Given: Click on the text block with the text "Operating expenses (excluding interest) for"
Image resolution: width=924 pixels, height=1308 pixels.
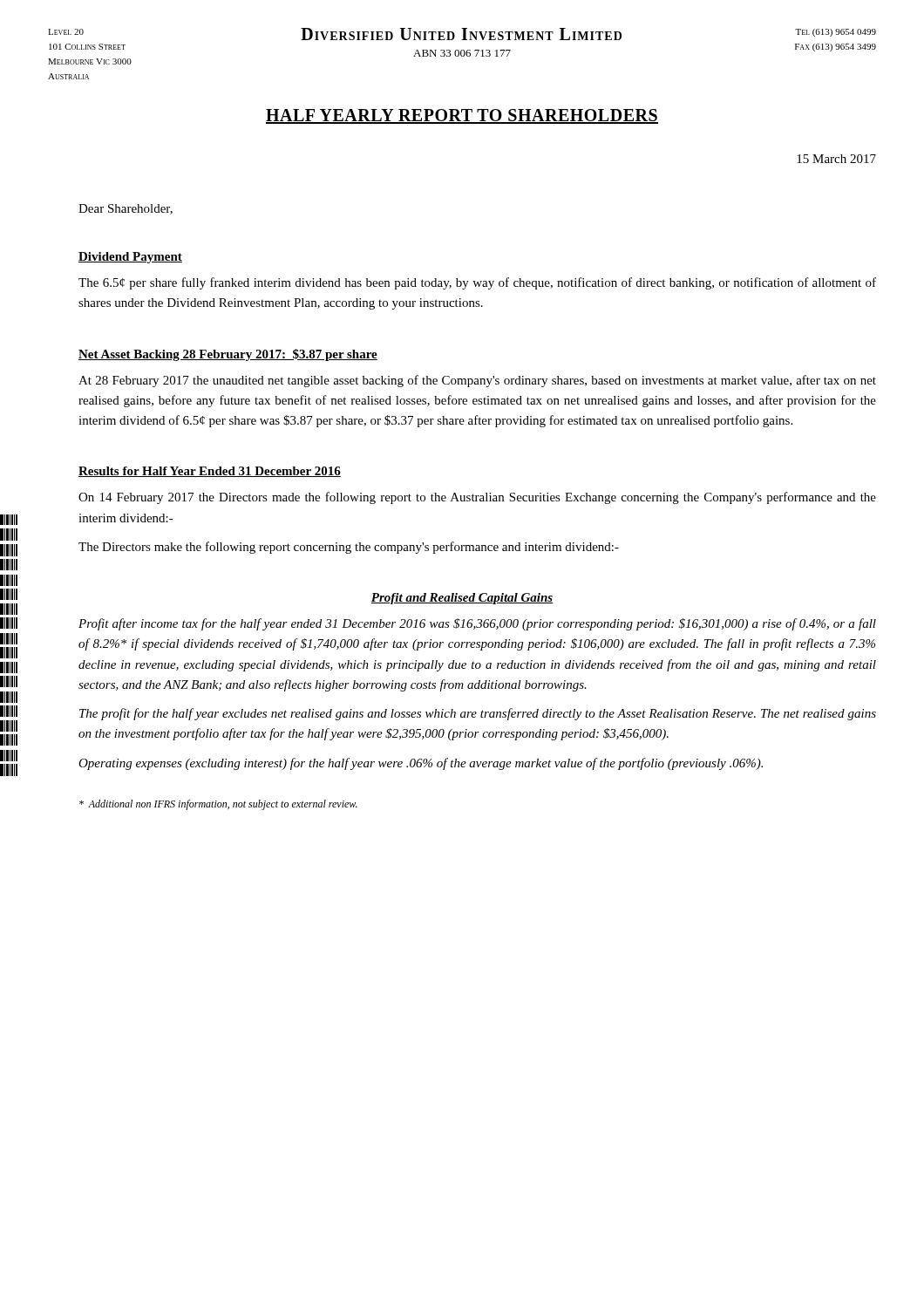Looking at the screenshot, I should 421,763.
